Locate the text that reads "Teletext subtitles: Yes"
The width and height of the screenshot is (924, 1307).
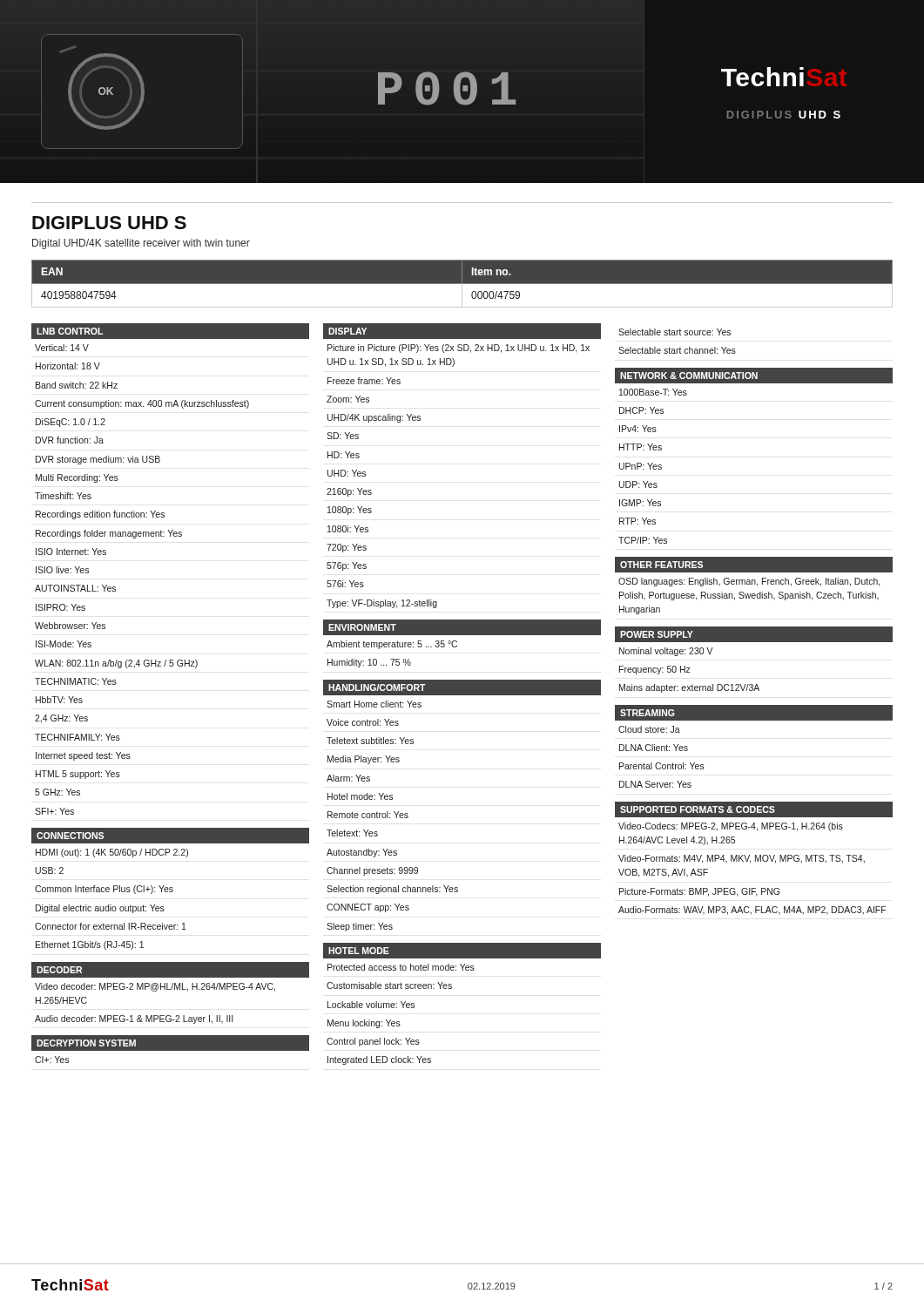pyautogui.click(x=370, y=741)
